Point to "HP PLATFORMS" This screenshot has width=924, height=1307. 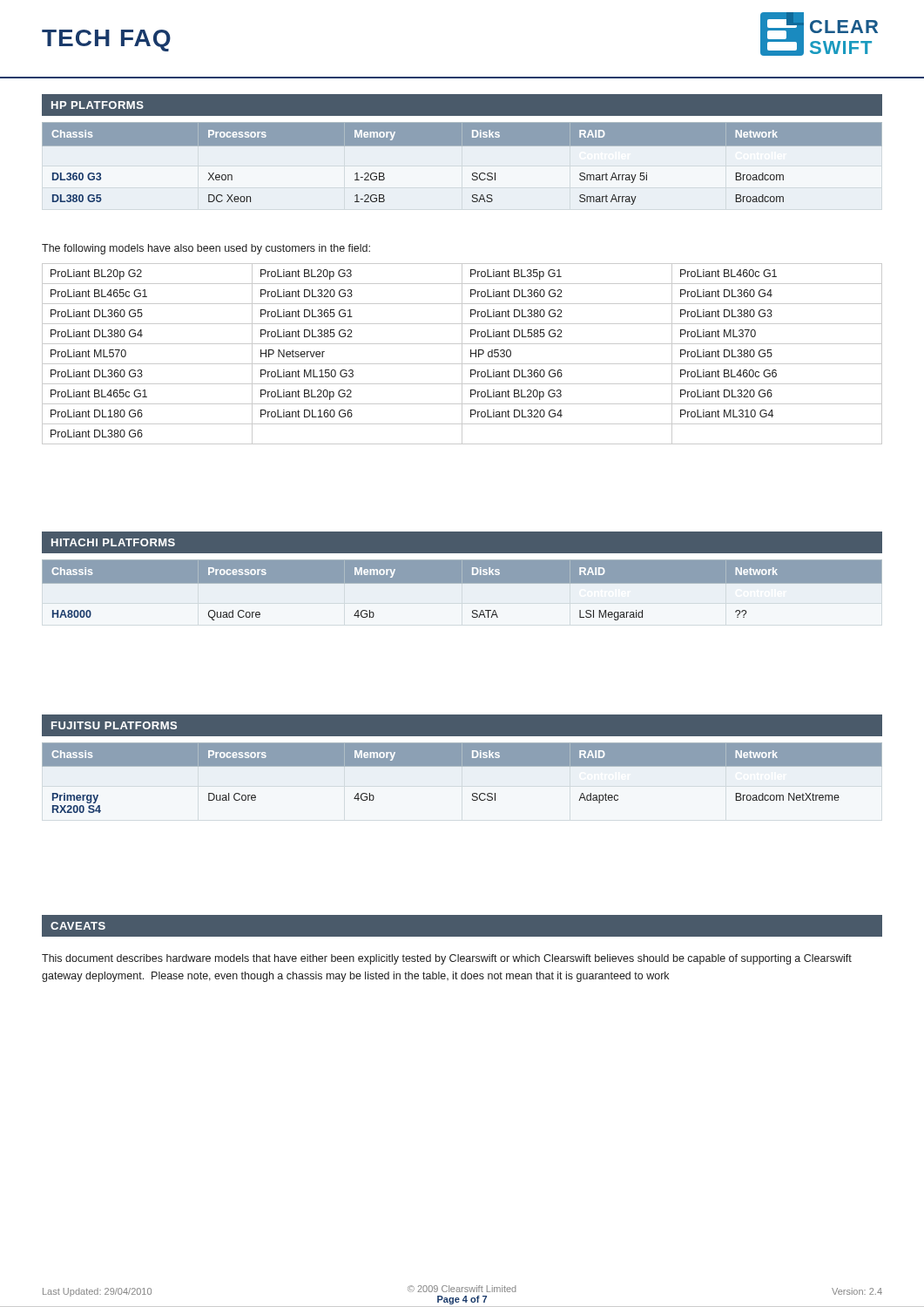click(462, 105)
